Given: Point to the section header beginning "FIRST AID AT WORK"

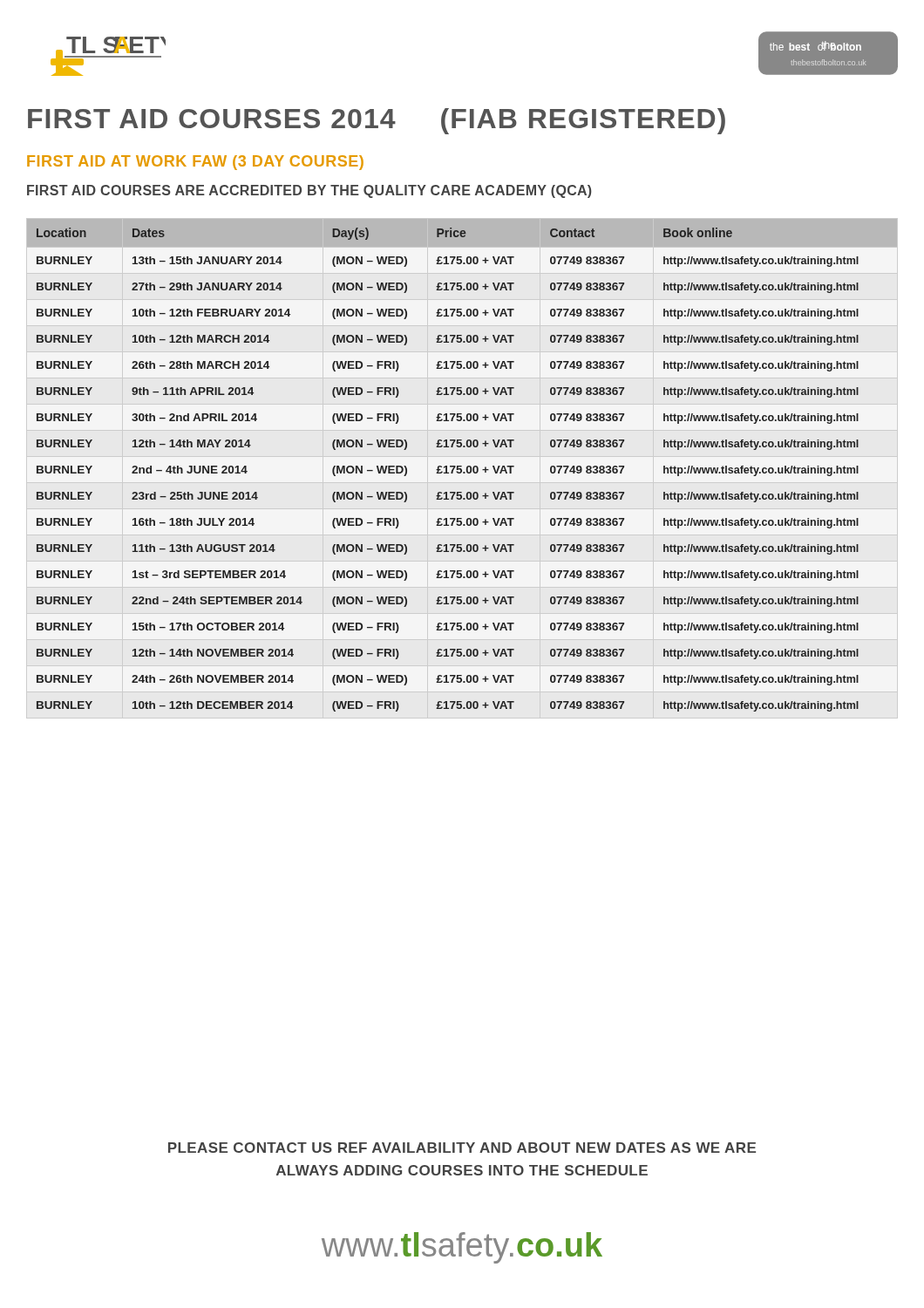Looking at the screenshot, I should pyautogui.click(x=195, y=161).
